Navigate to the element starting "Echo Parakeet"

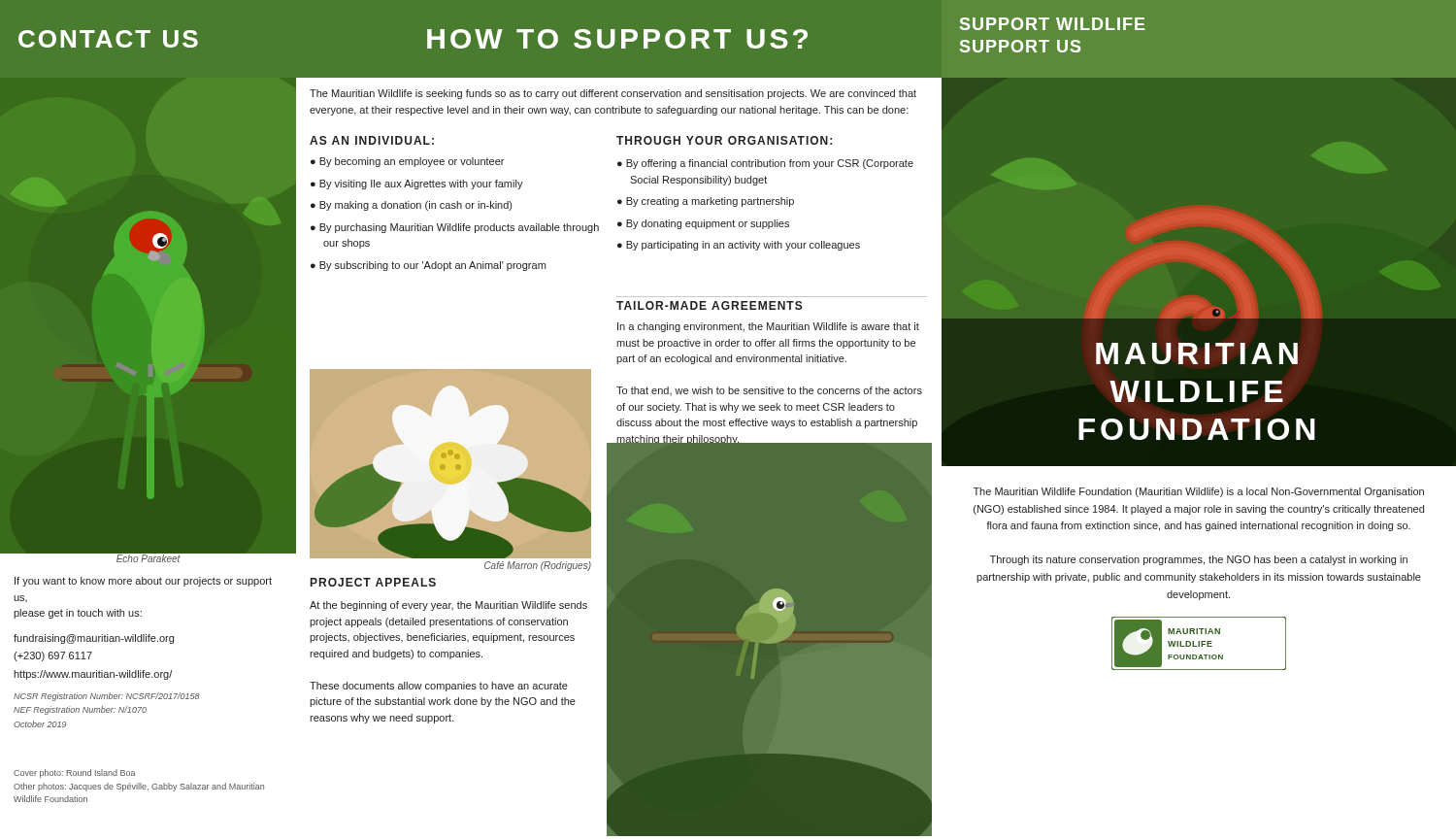point(148,559)
